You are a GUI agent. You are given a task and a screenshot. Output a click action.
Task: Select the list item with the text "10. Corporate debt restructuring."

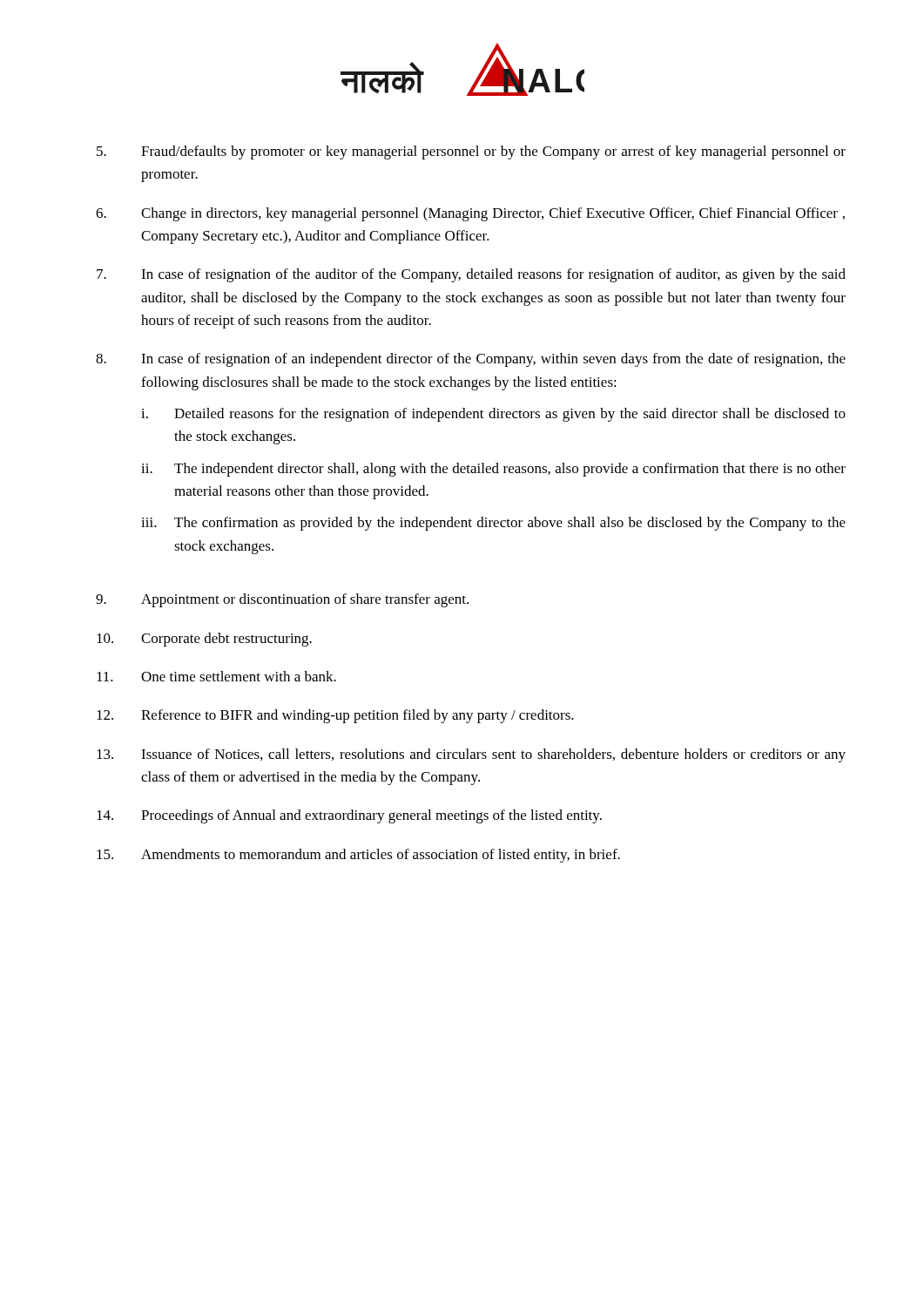click(x=204, y=640)
